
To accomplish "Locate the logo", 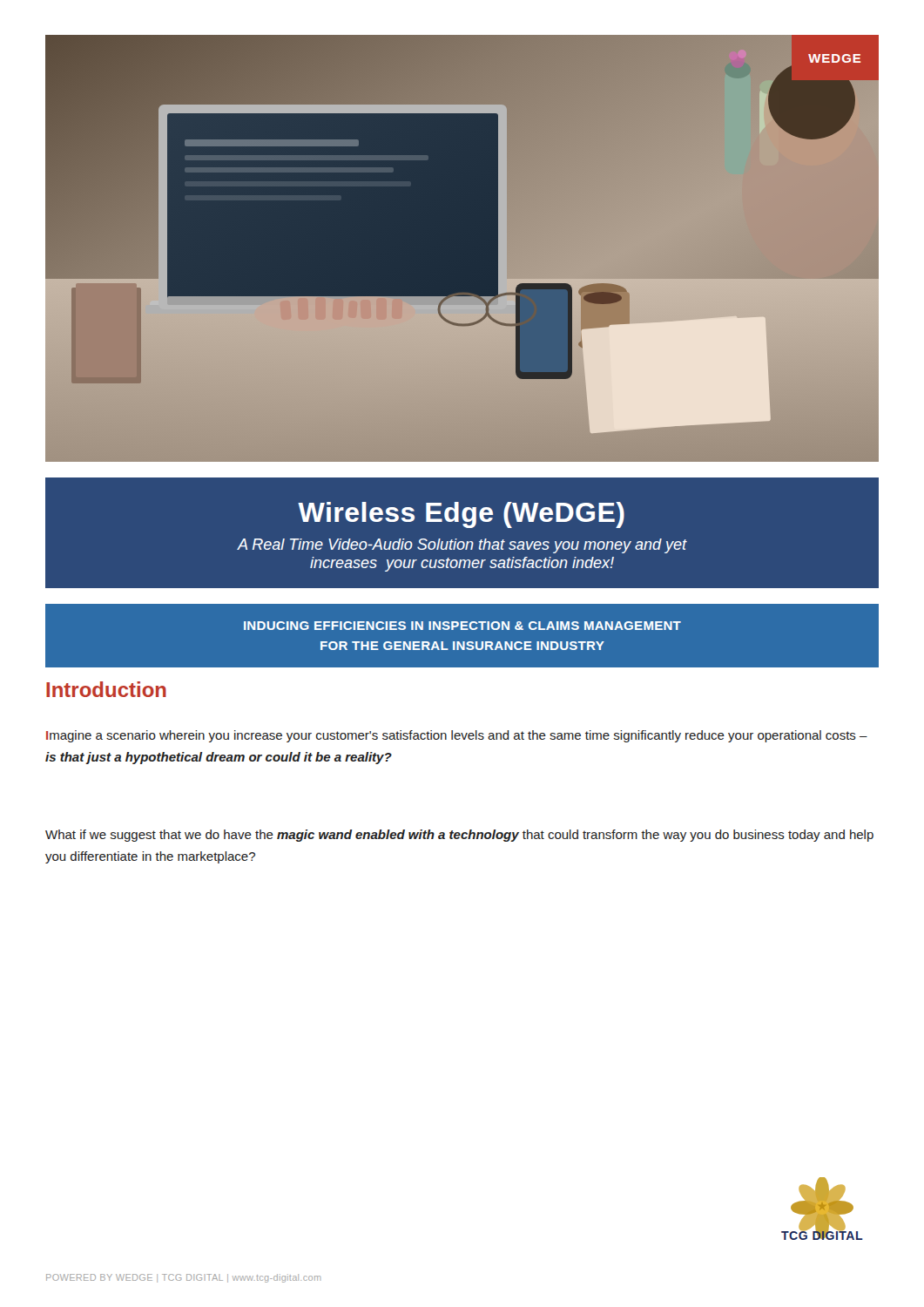I will 822,1218.
